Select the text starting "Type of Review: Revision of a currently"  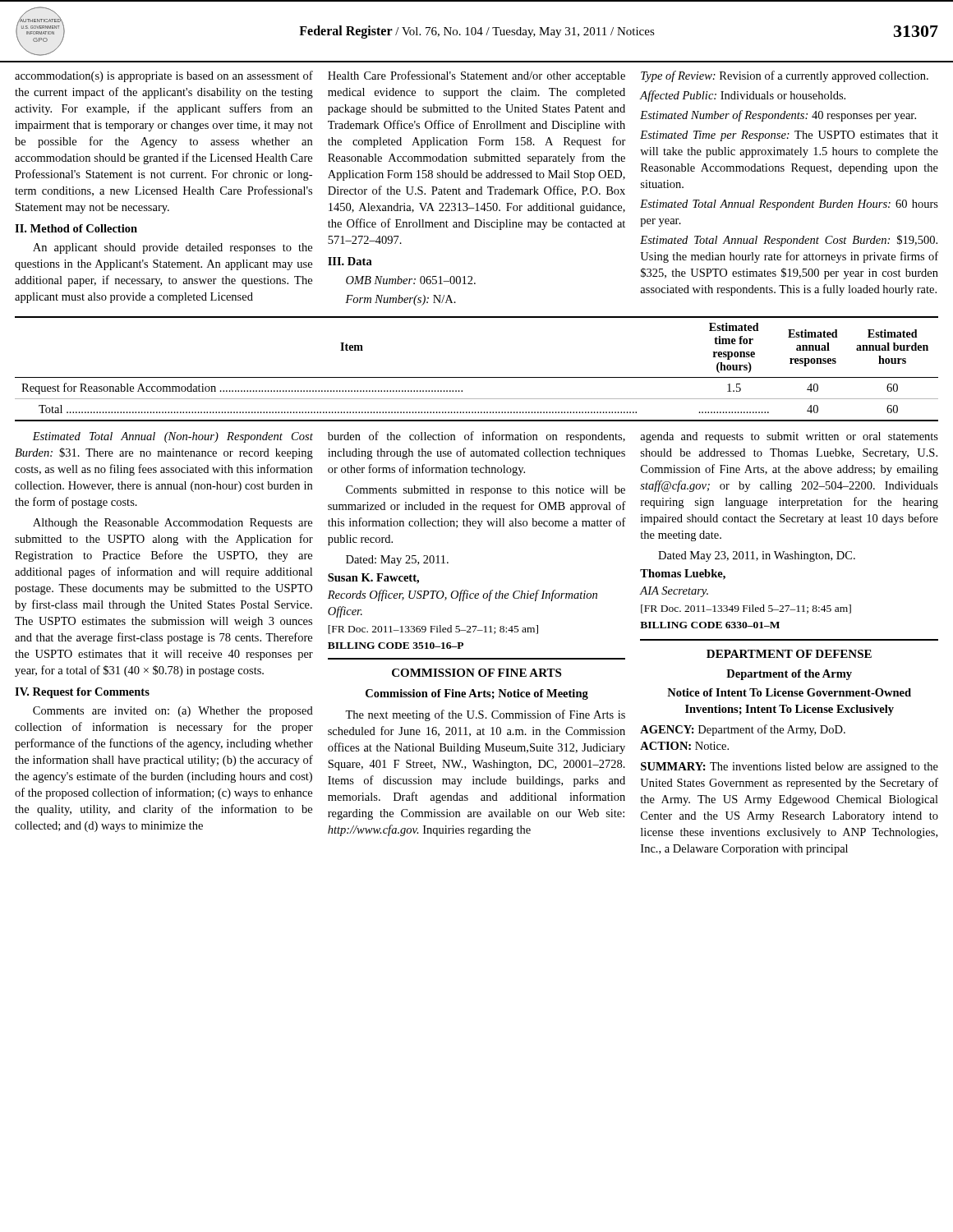click(x=789, y=182)
